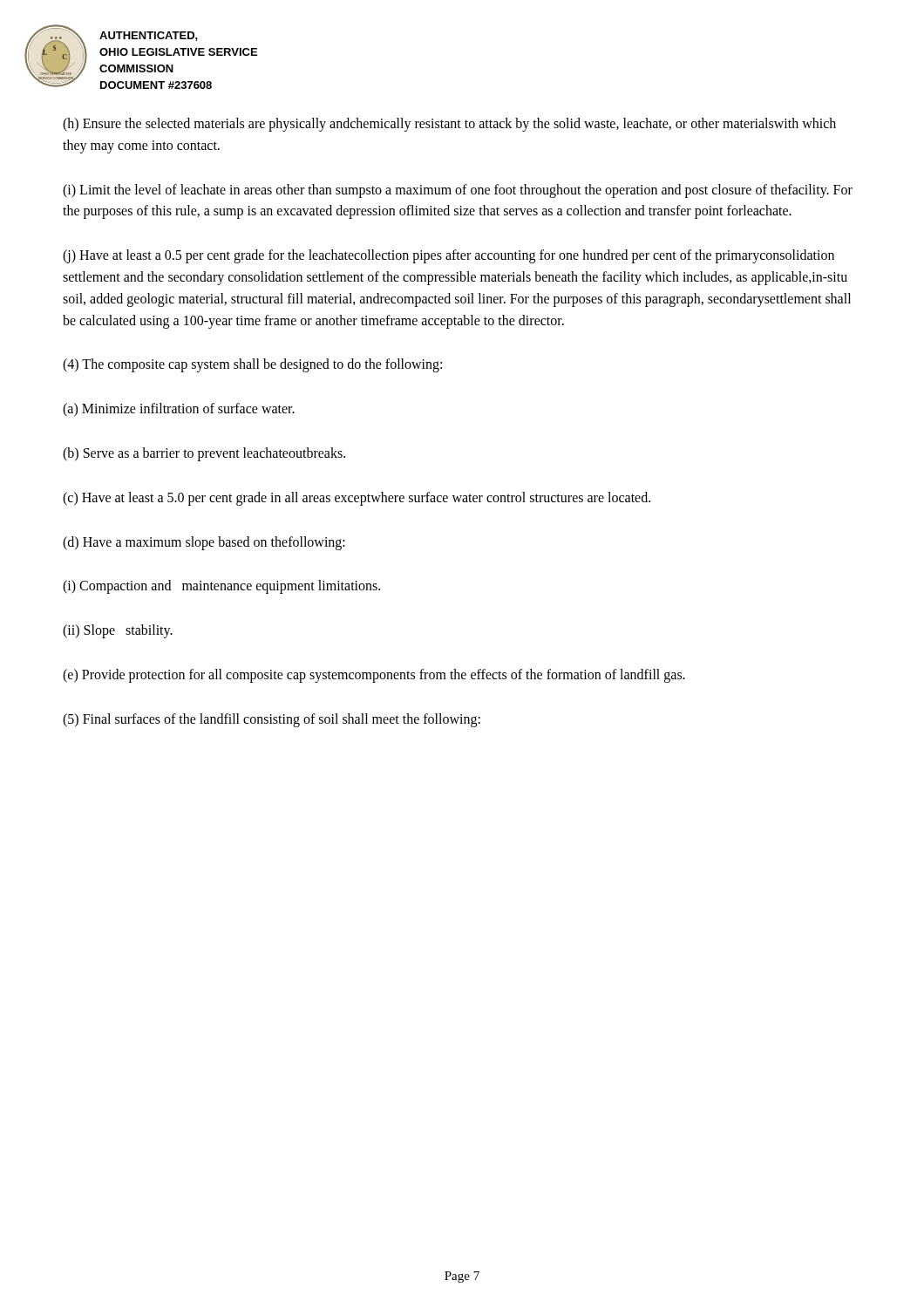Click on the text block with the text "(5) Final surfaces of"
Viewport: 924px width, 1308px height.
coord(272,719)
